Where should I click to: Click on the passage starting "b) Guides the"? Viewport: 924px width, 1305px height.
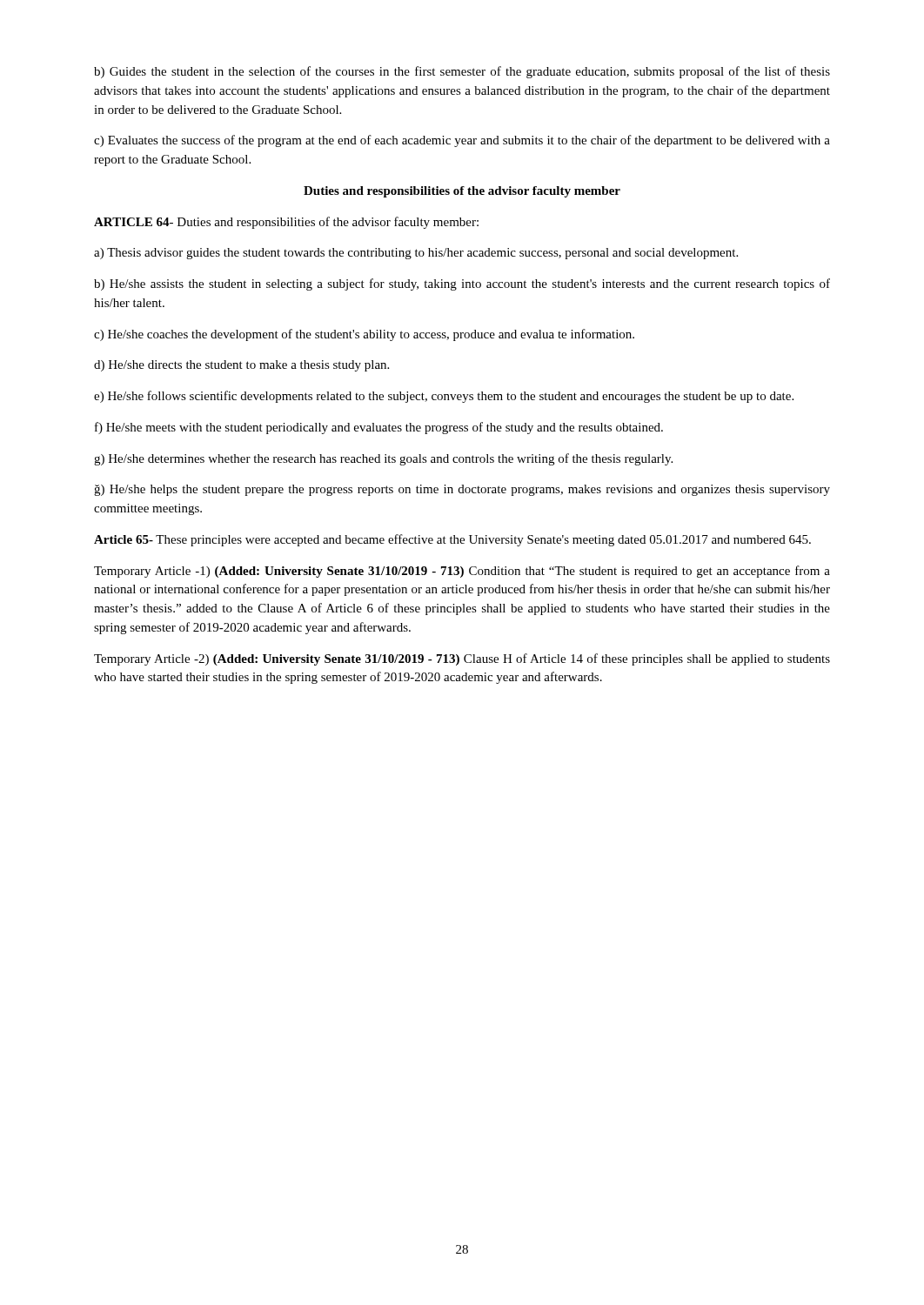tap(462, 91)
